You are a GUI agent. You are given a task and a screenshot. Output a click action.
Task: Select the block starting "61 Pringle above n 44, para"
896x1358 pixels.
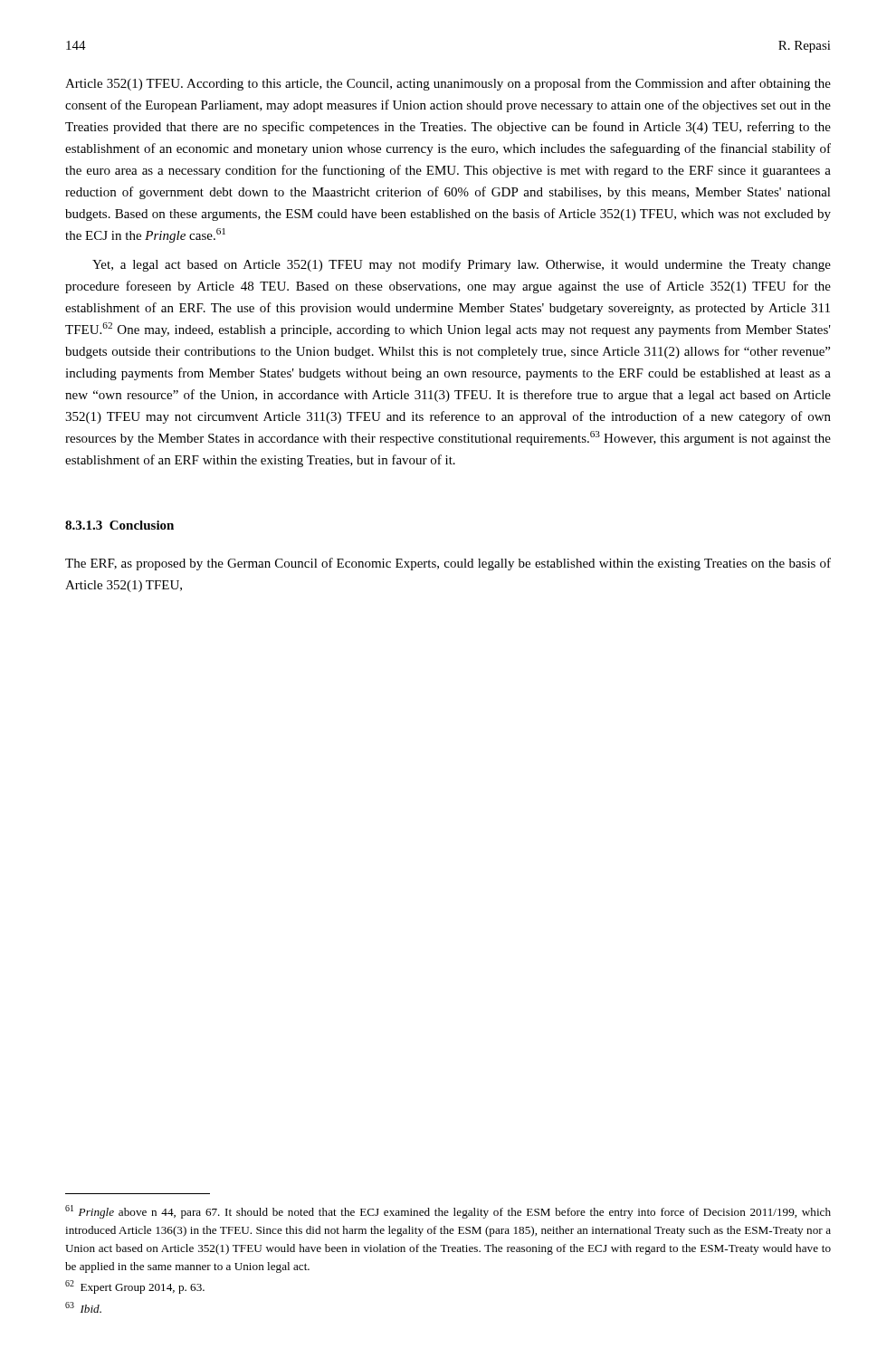(448, 1238)
